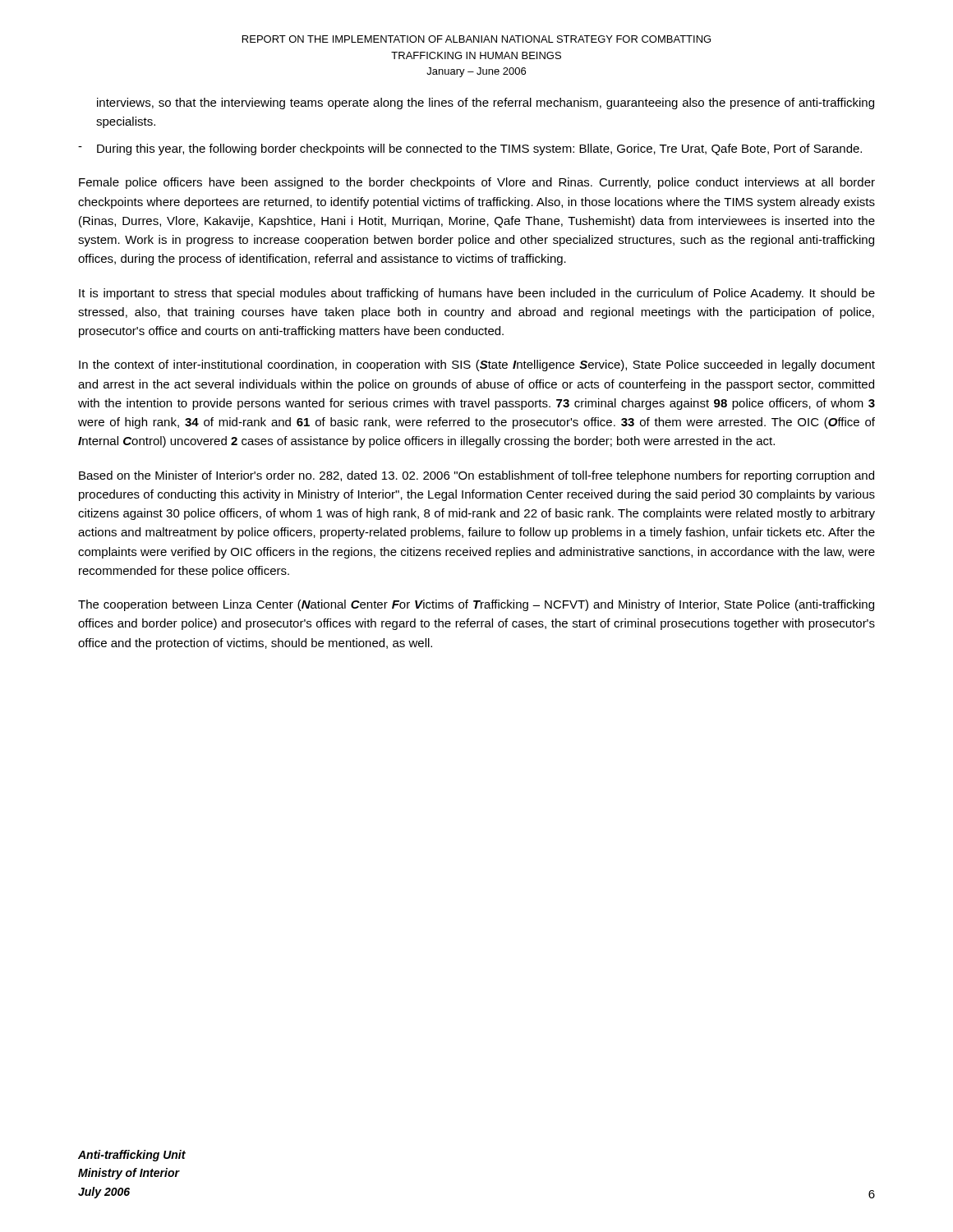Find the text block that reads "The cooperation between Linza Center (National Center For"
Screen dimensions: 1232x953
tap(476, 623)
